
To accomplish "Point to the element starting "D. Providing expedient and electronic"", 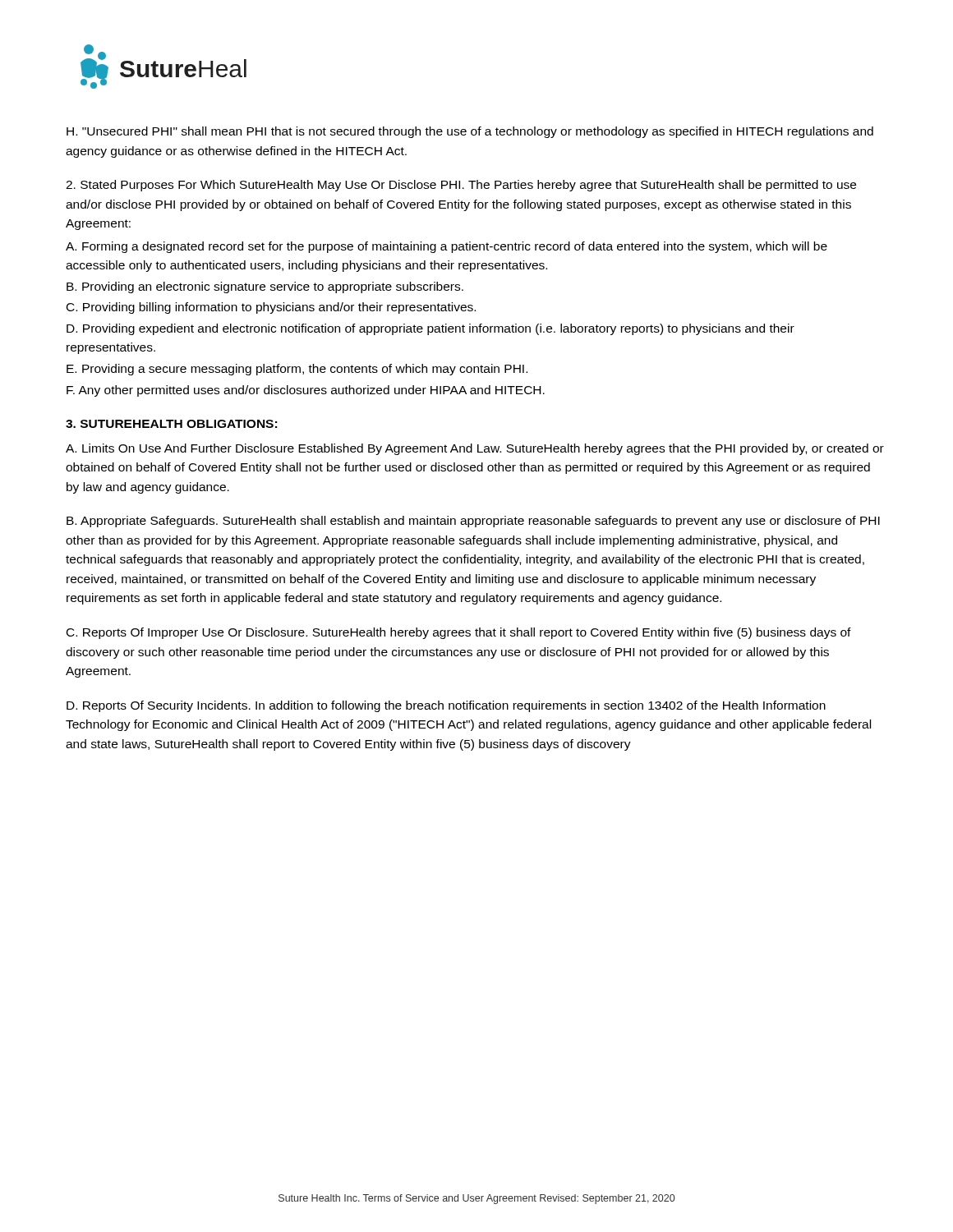I will point(430,338).
